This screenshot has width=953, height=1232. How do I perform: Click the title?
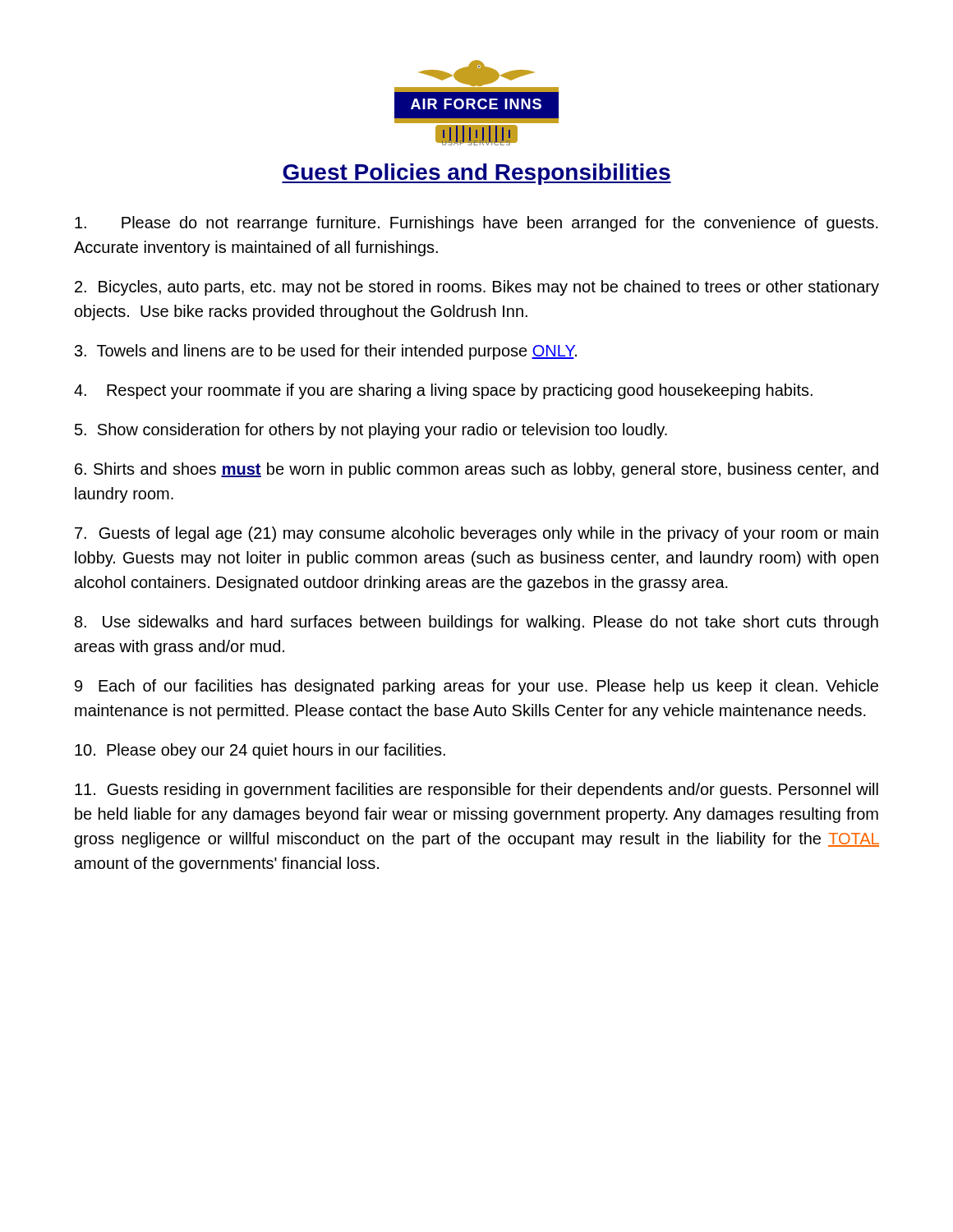click(x=476, y=172)
